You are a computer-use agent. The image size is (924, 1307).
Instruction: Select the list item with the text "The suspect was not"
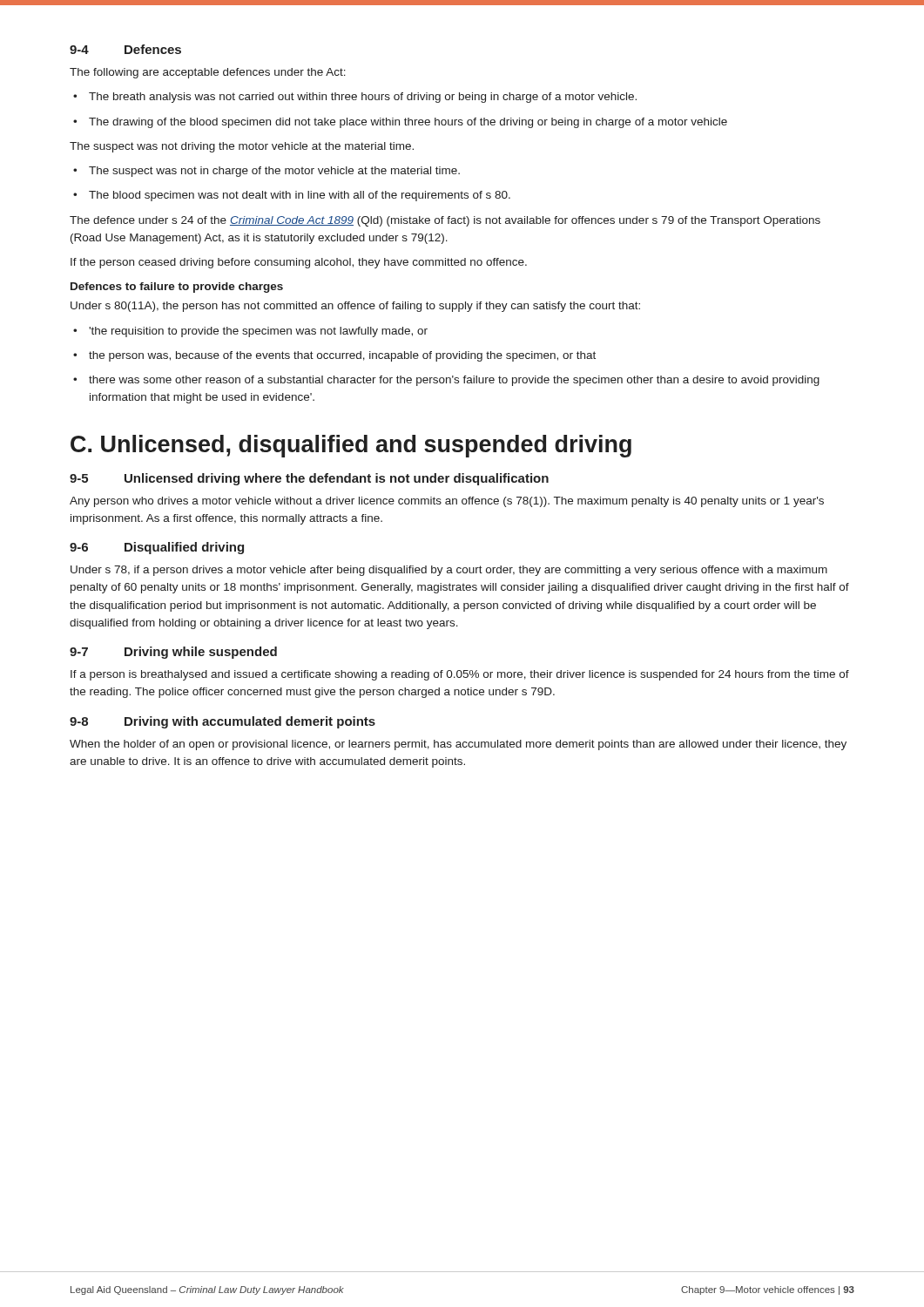click(x=462, y=171)
